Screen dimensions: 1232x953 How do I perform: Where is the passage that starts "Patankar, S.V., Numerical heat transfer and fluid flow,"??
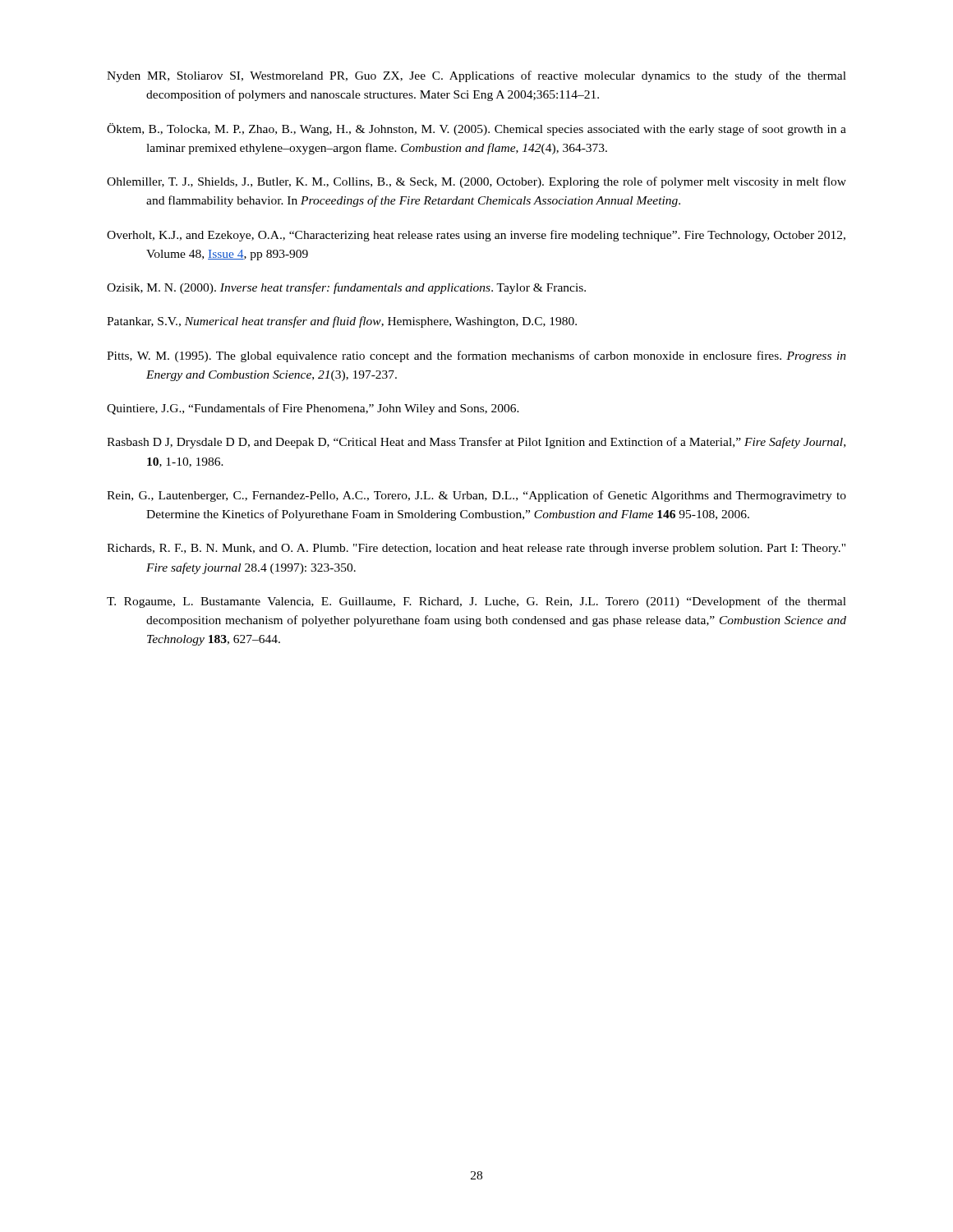[x=342, y=321]
